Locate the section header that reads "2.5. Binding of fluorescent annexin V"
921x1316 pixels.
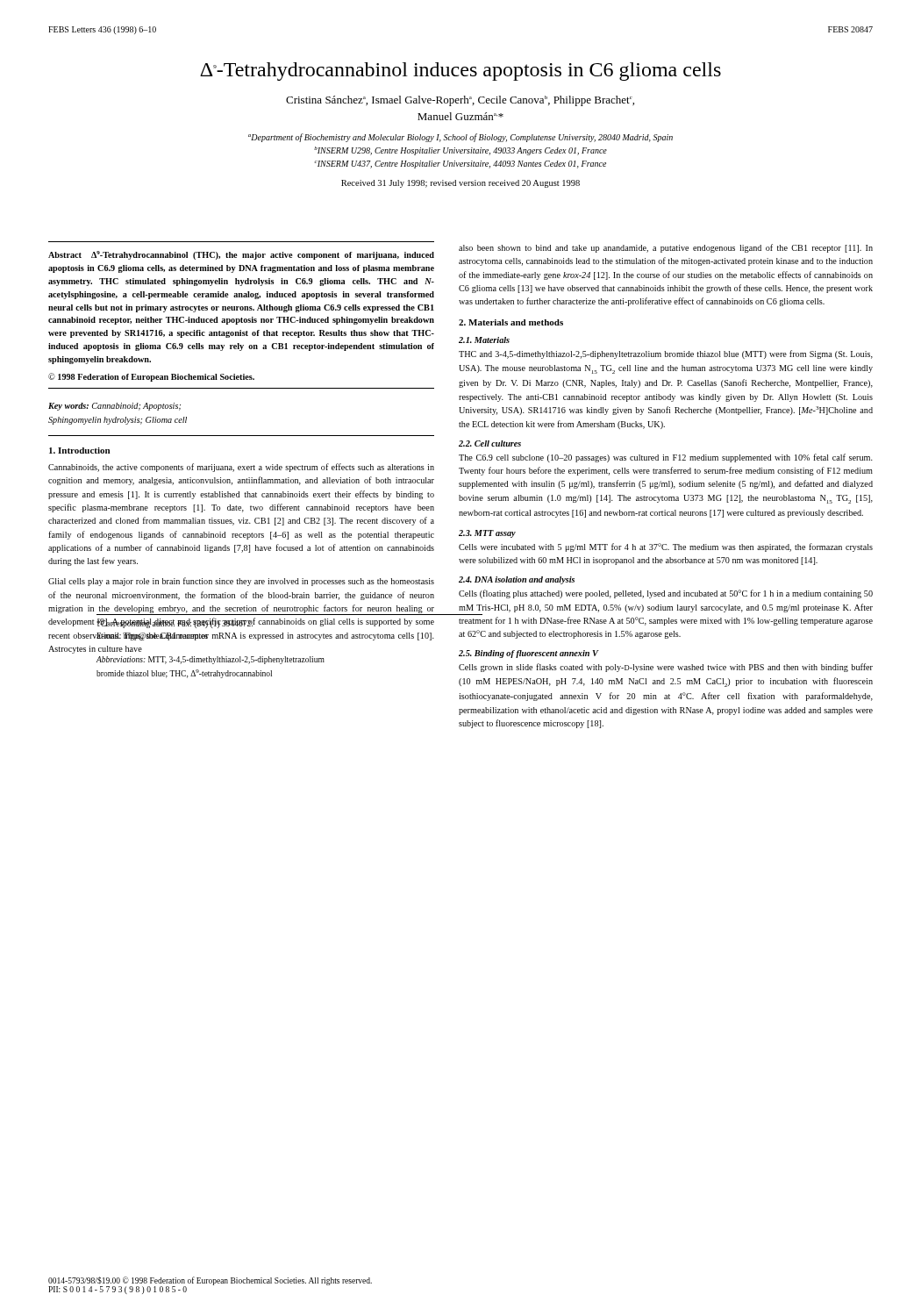(528, 654)
